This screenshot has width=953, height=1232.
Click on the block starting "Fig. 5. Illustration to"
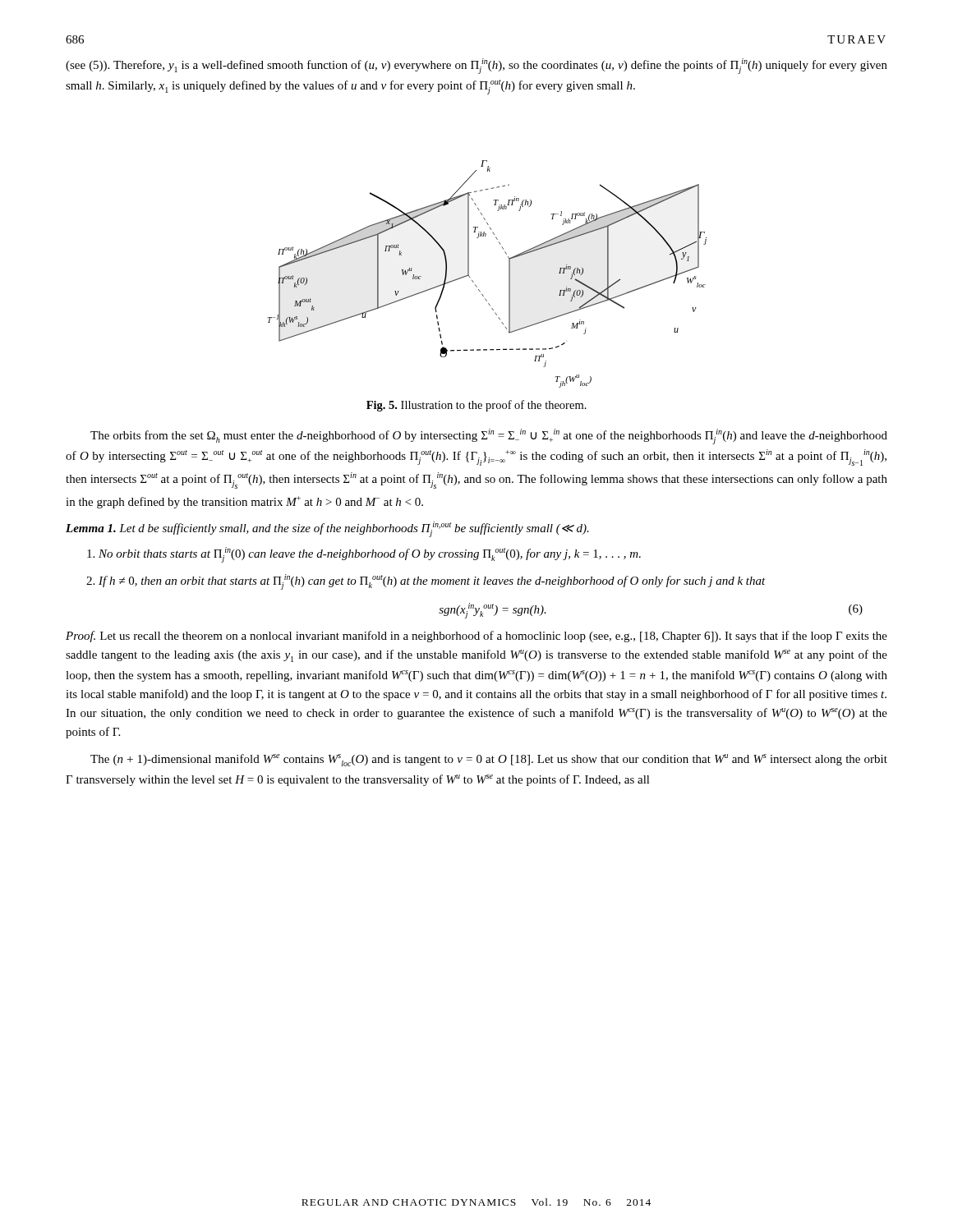point(476,405)
